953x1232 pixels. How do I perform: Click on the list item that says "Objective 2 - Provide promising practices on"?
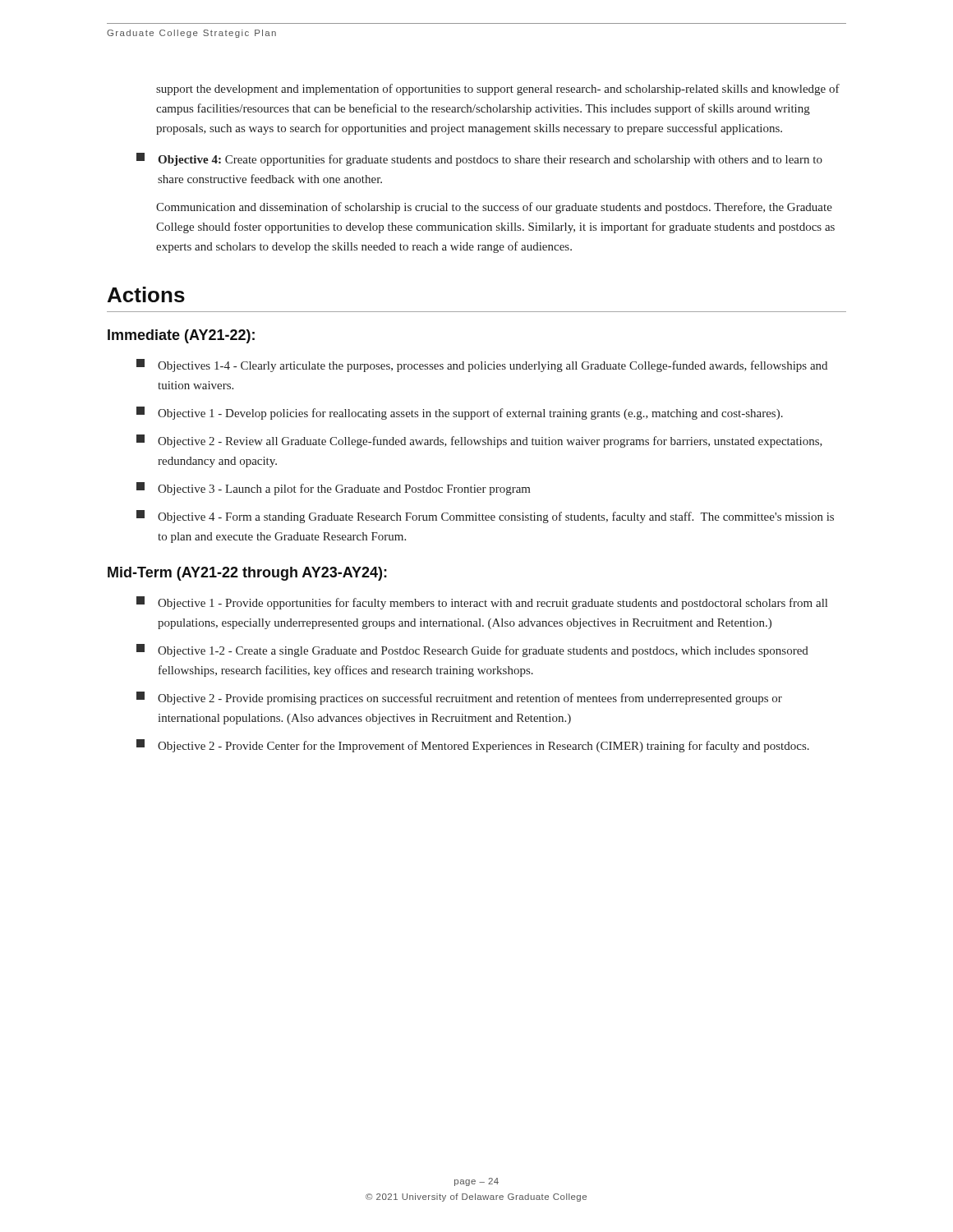pos(491,708)
